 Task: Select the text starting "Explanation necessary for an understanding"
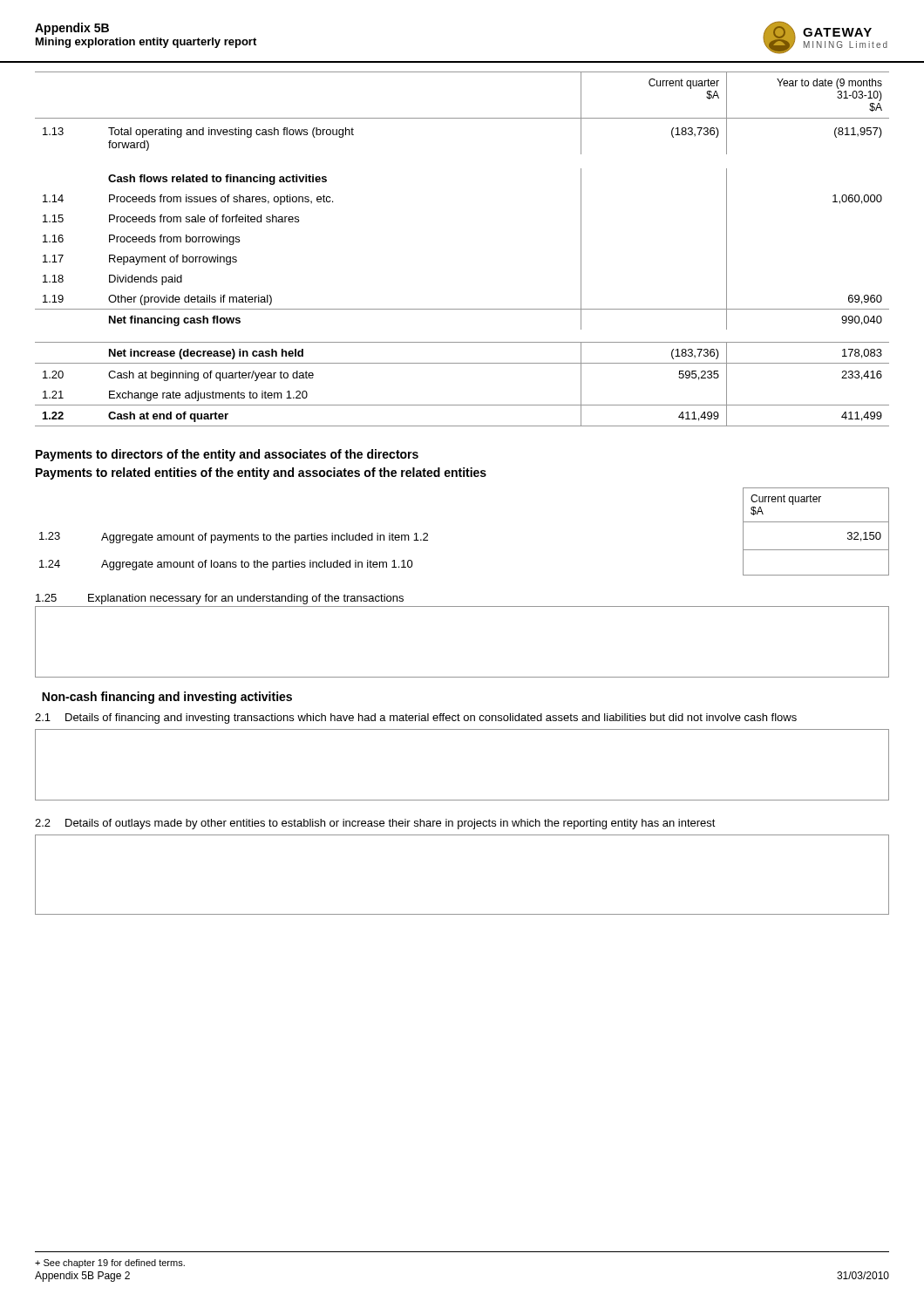pos(246,598)
